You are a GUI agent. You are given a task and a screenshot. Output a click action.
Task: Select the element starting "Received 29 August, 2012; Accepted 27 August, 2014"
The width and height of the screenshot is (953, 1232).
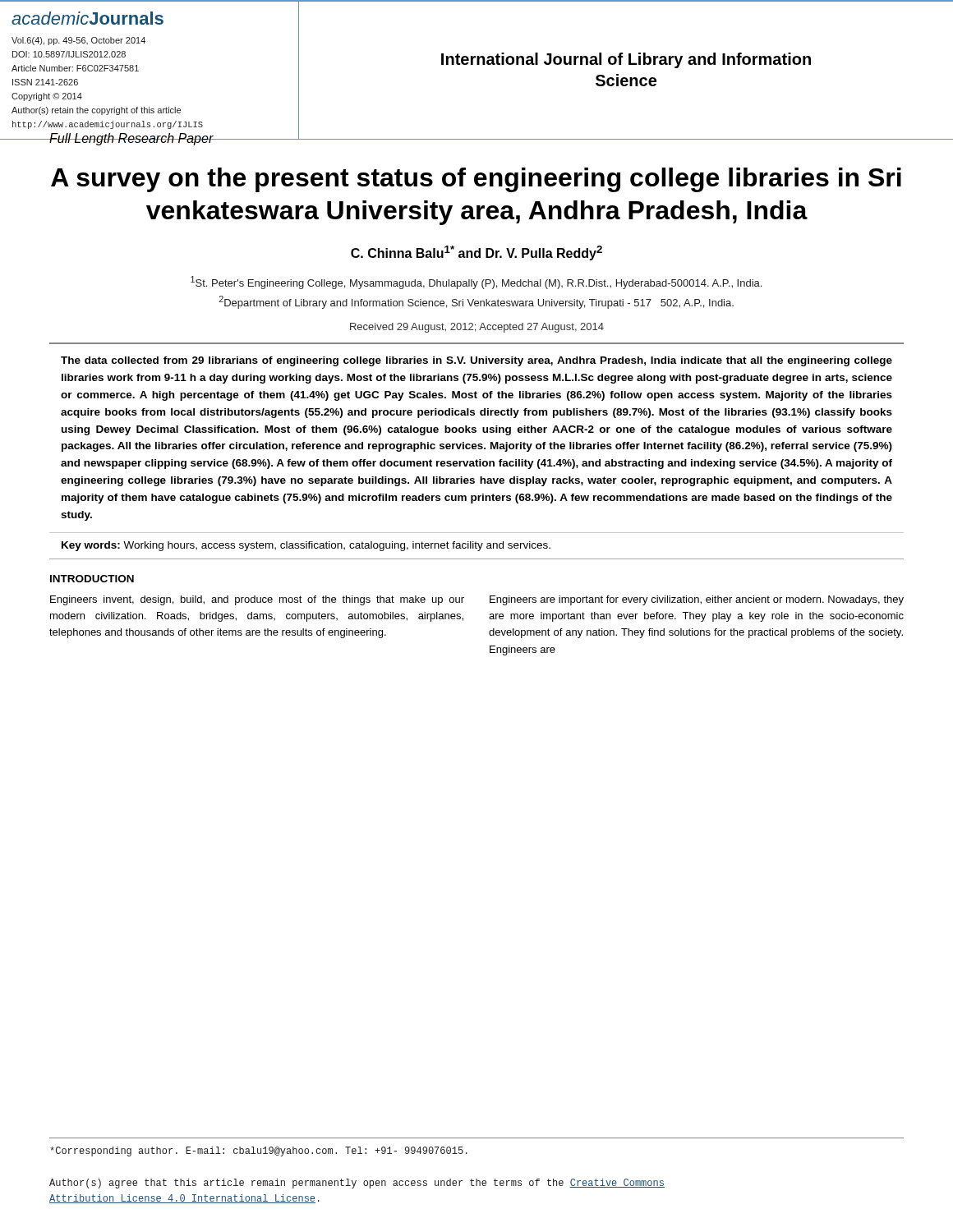tap(476, 326)
